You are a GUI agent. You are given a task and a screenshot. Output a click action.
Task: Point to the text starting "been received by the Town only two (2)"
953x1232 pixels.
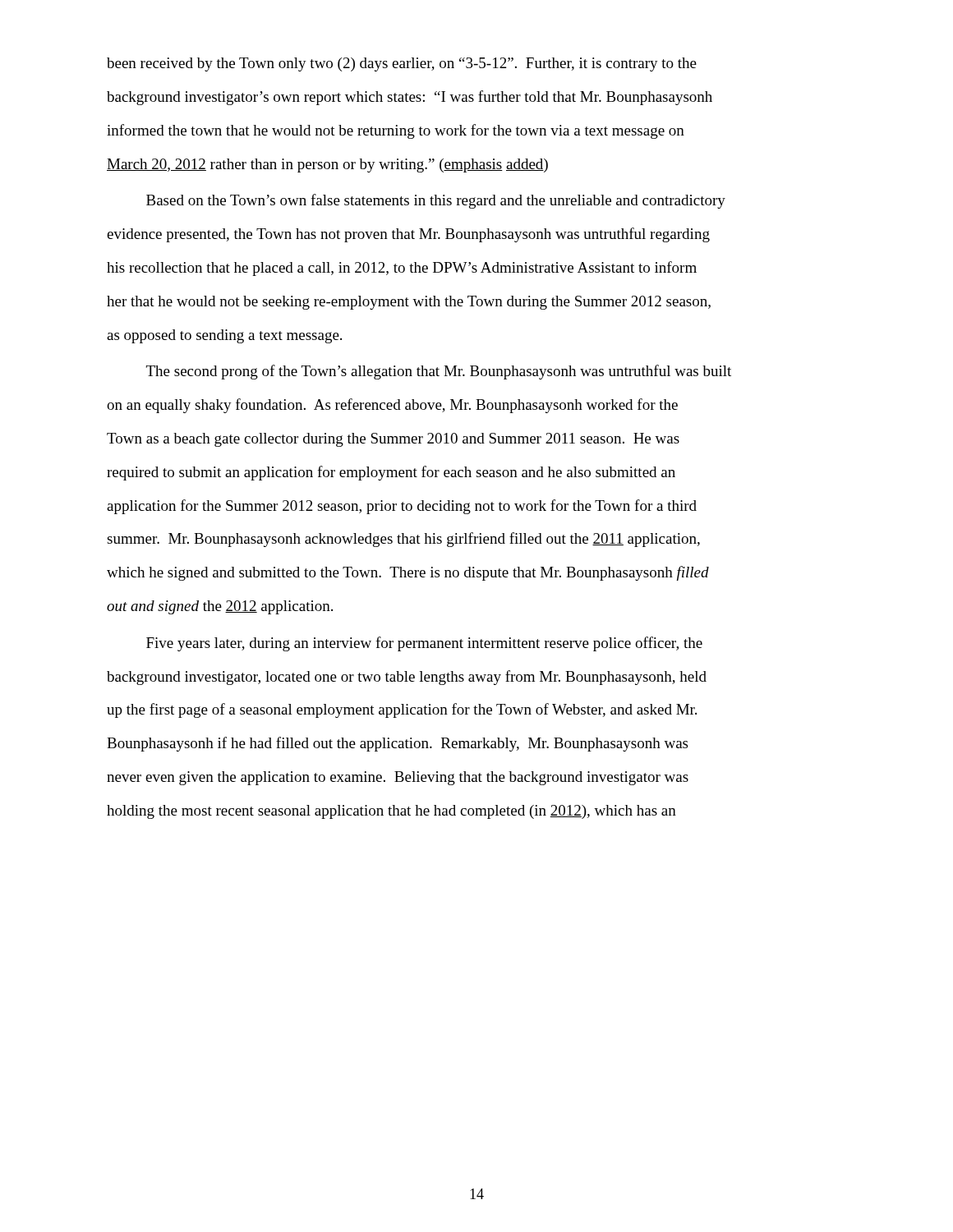coord(476,113)
